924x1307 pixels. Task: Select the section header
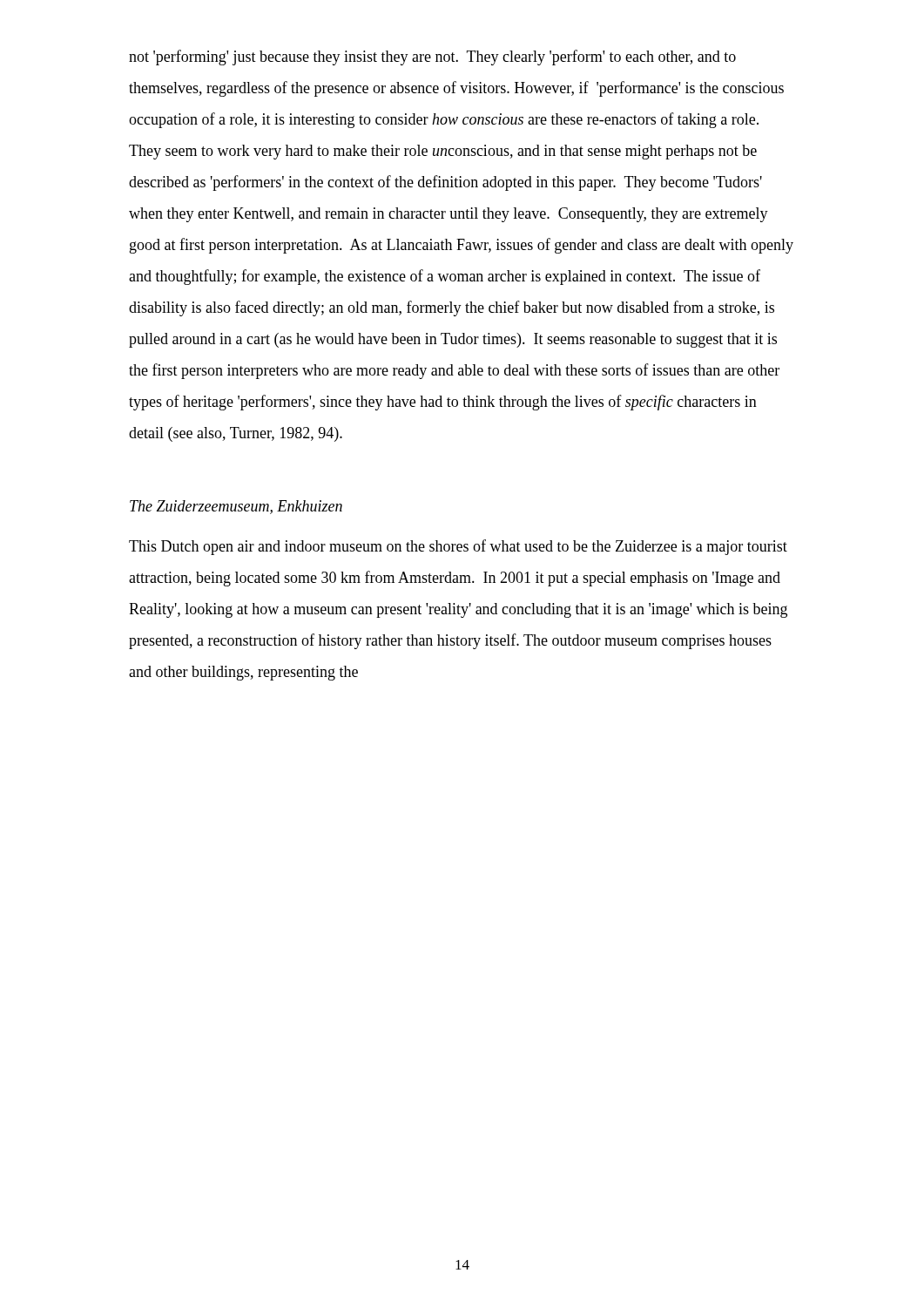(x=462, y=506)
